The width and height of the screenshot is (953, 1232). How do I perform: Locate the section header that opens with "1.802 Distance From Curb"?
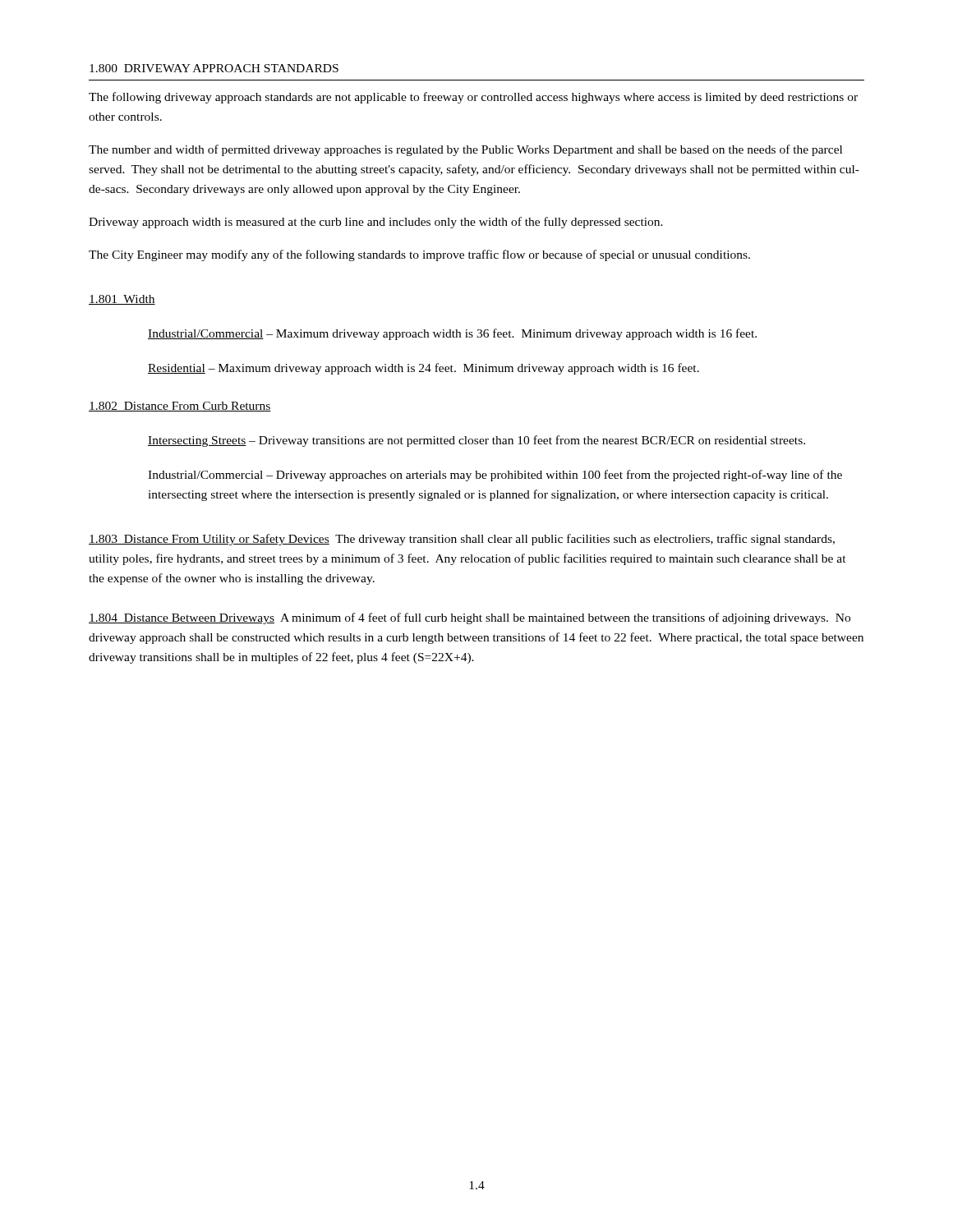click(x=180, y=405)
